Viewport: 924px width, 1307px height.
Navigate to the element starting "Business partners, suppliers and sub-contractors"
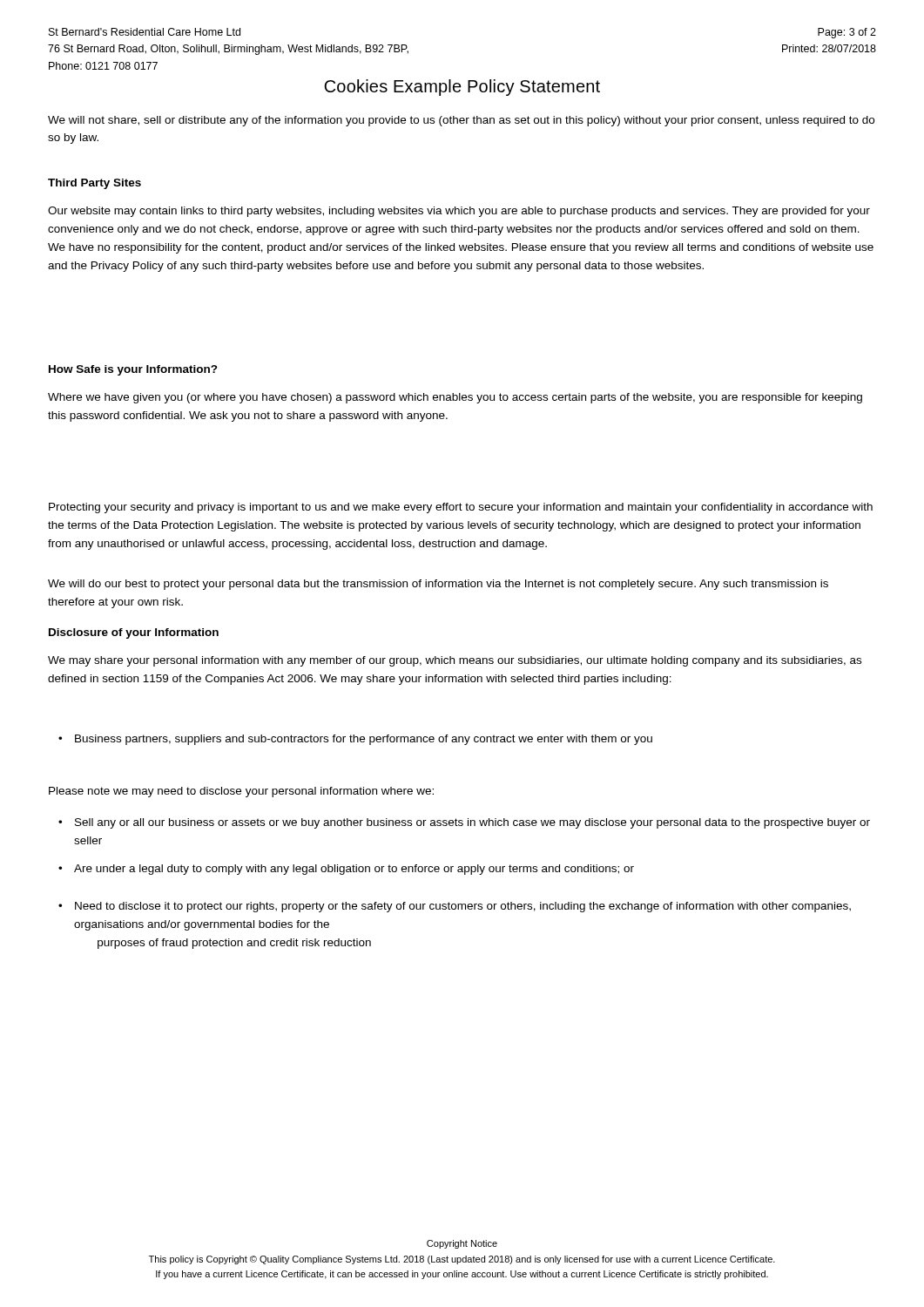[x=364, y=738]
